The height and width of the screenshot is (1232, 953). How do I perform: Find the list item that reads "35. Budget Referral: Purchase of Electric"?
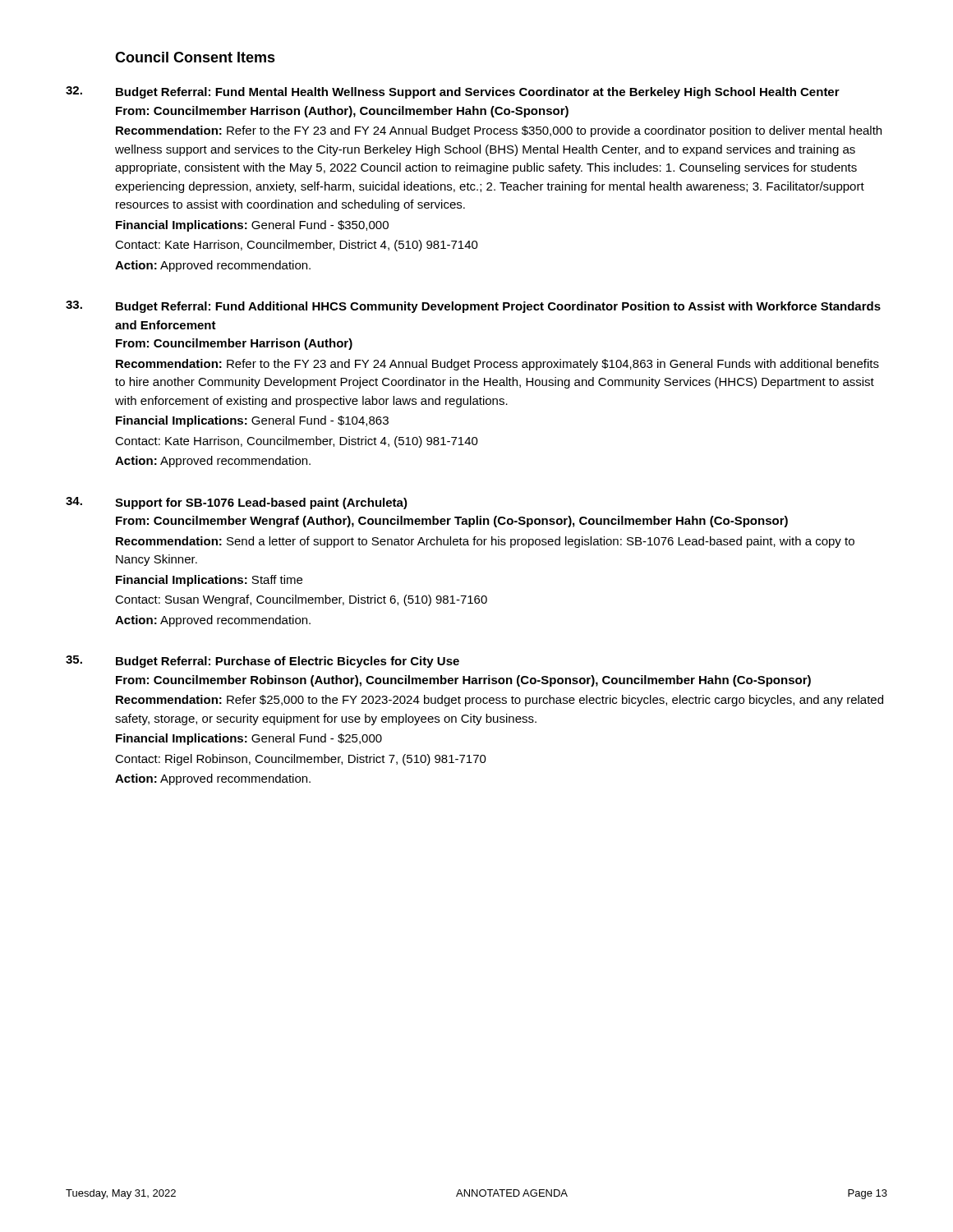[476, 721]
